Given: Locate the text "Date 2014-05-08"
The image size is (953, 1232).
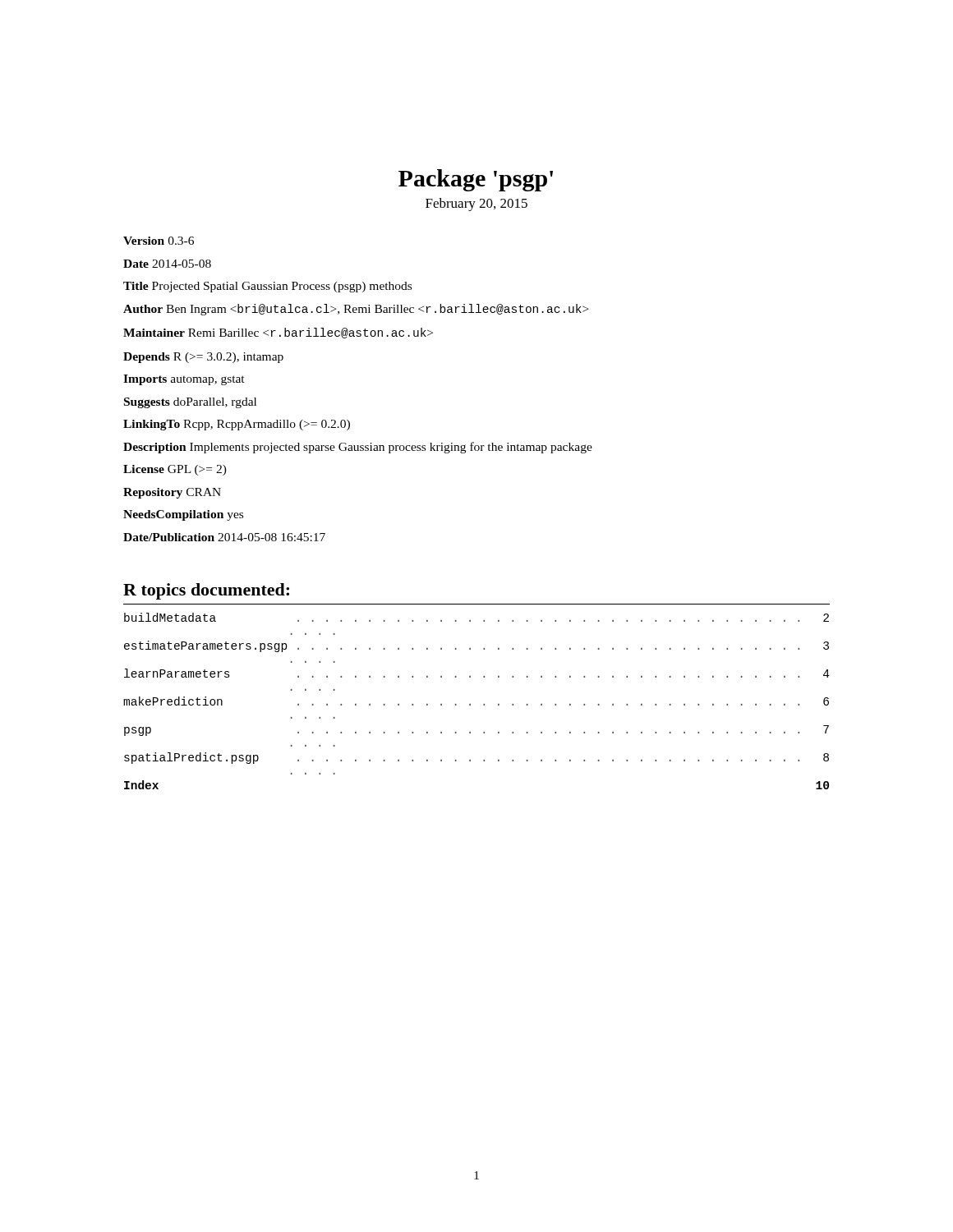Looking at the screenshot, I should [x=167, y=263].
